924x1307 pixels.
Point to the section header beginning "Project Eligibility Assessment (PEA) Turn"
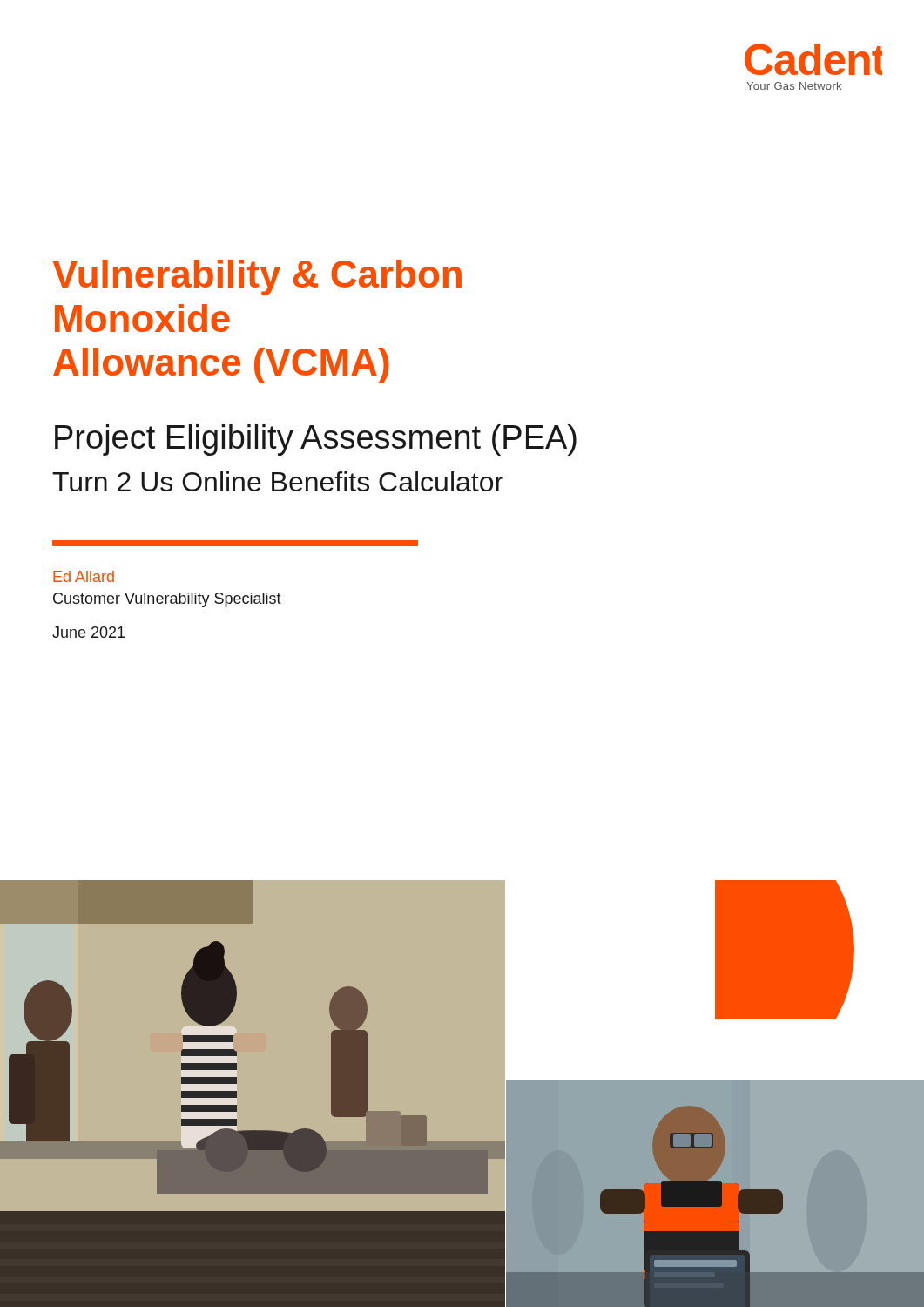point(357,458)
